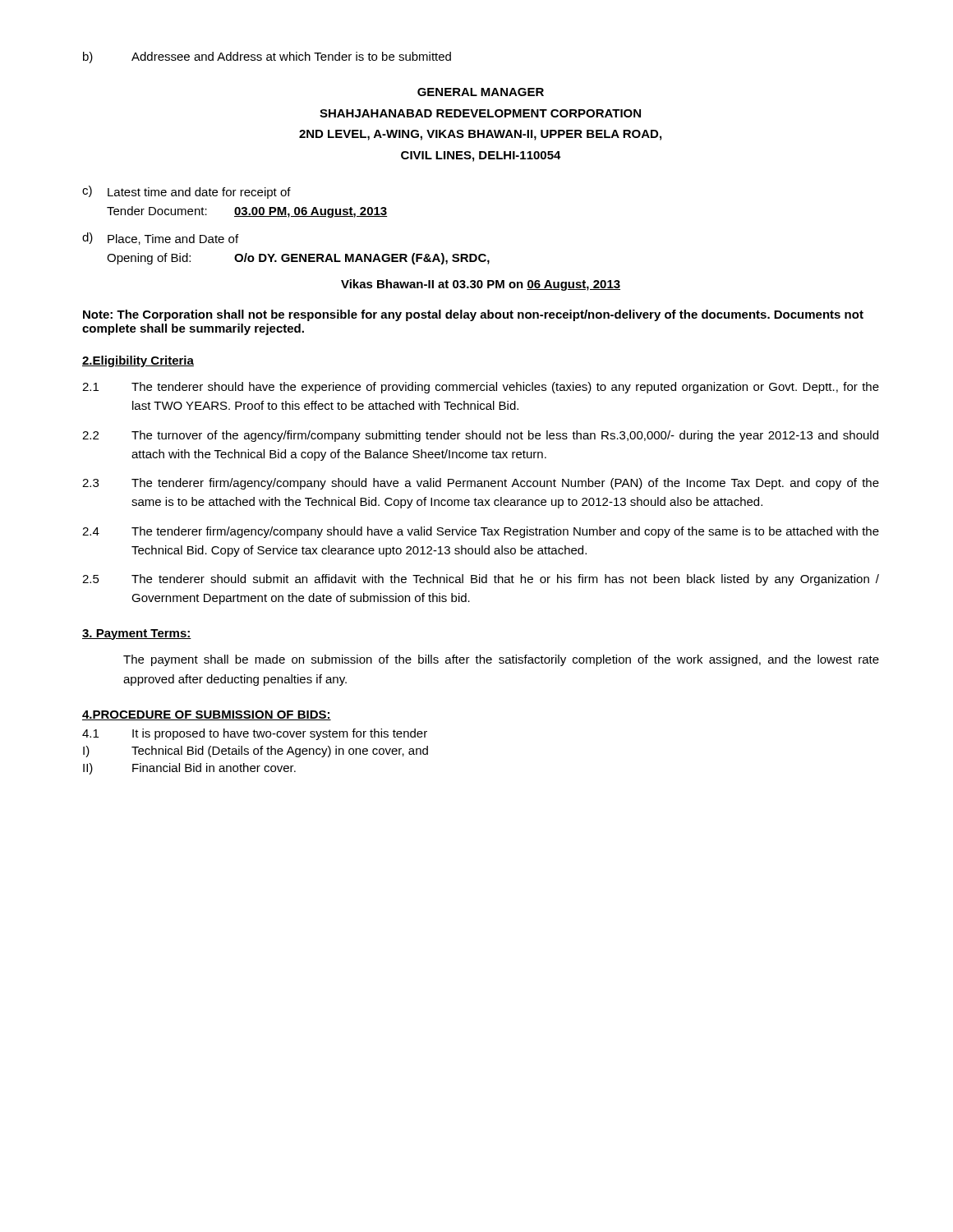Click on the list item that says "2.1 The tenderer should have the experience"
The width and height of the screenshot is (953, 1232).
pos(481,396)
